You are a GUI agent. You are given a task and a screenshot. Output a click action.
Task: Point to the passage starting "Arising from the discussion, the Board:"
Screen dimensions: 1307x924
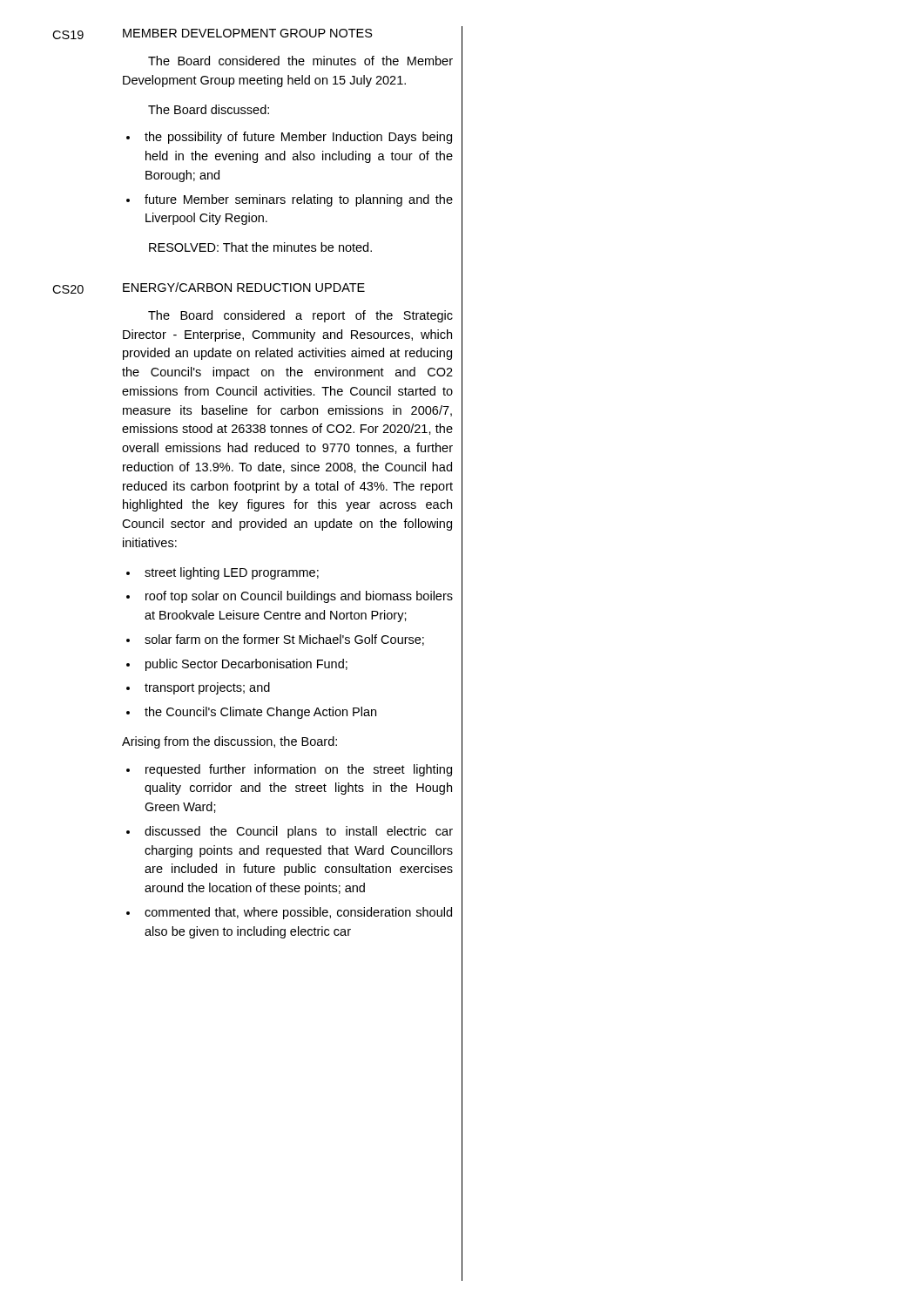click(x=230, y=741)
